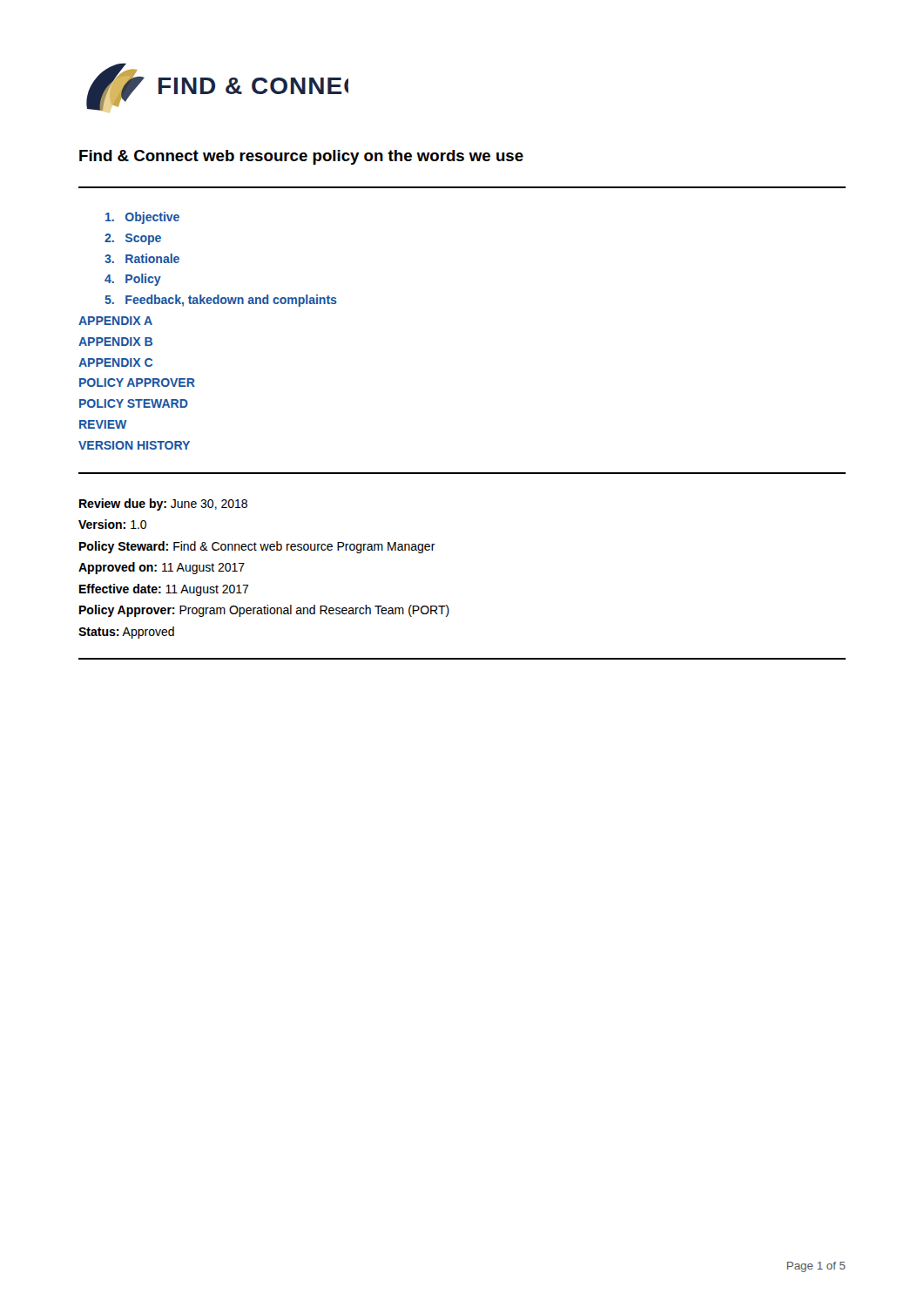Select the text starting "APPENDIX C"
924x1307 pixels.
(x=116, y=362)
